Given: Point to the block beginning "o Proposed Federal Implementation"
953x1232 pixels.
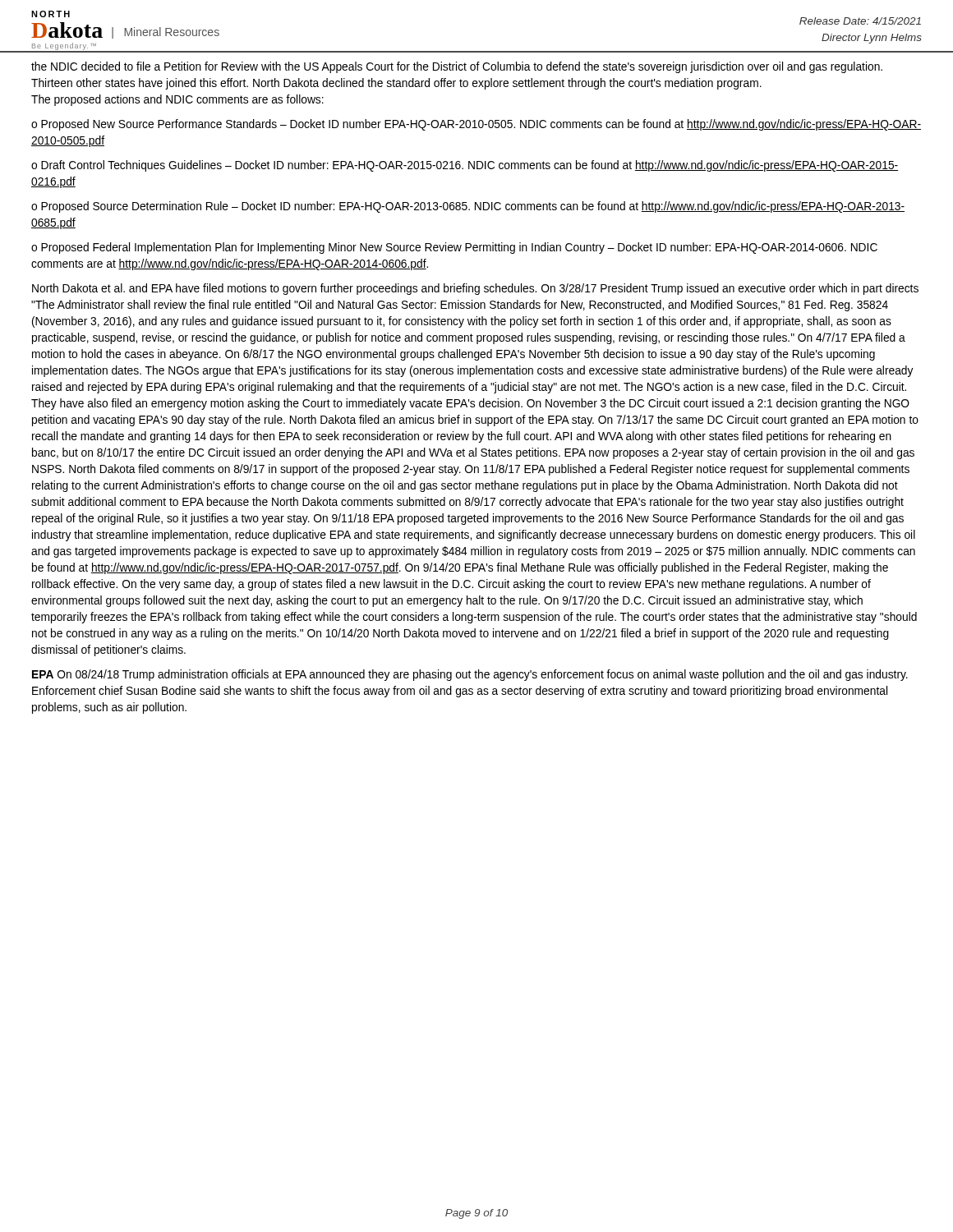Looking at the screenshot, I should (x=476, y=256).
